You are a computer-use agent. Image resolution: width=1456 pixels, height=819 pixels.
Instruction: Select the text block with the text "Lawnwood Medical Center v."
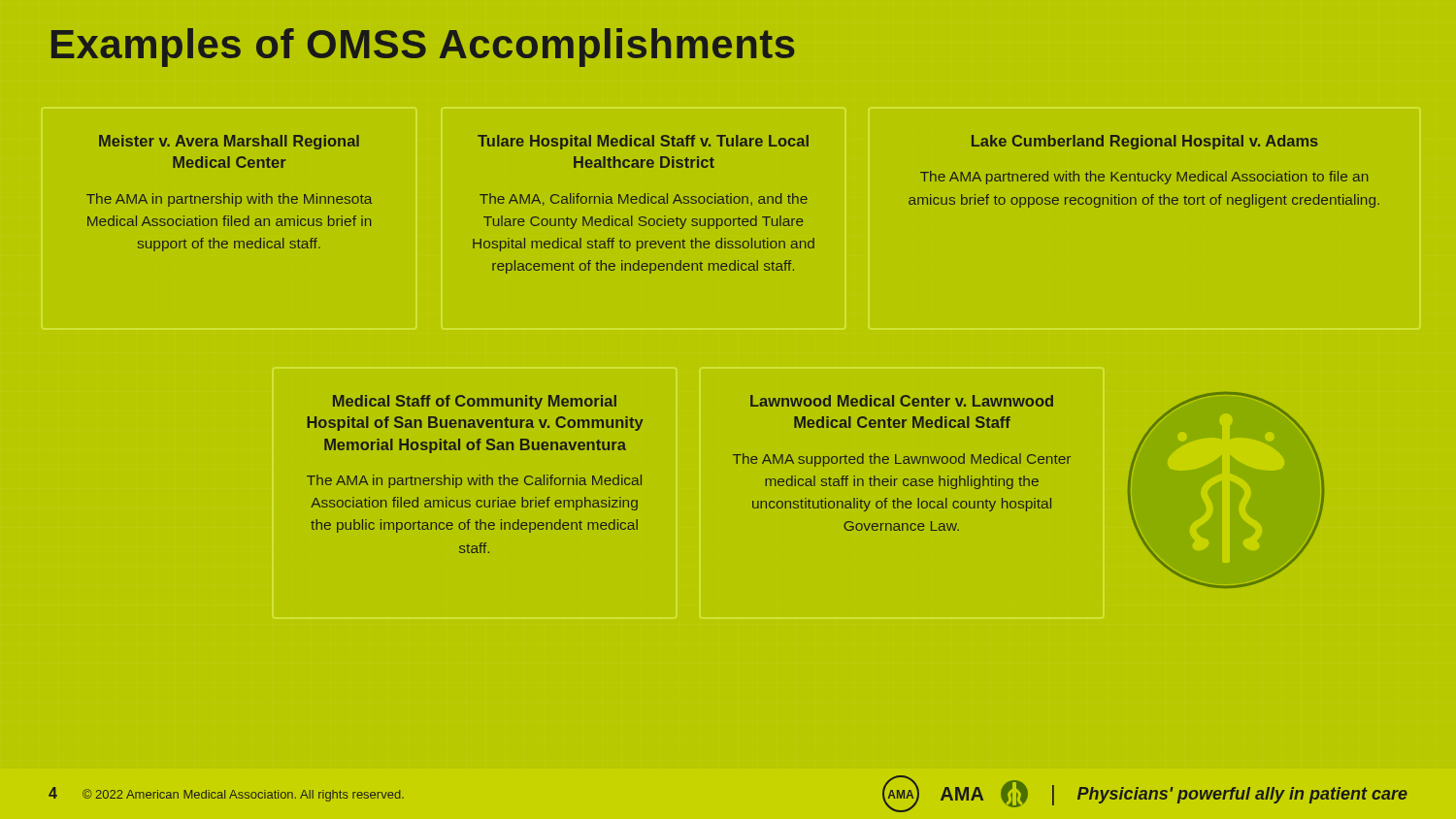pos(902,464)
